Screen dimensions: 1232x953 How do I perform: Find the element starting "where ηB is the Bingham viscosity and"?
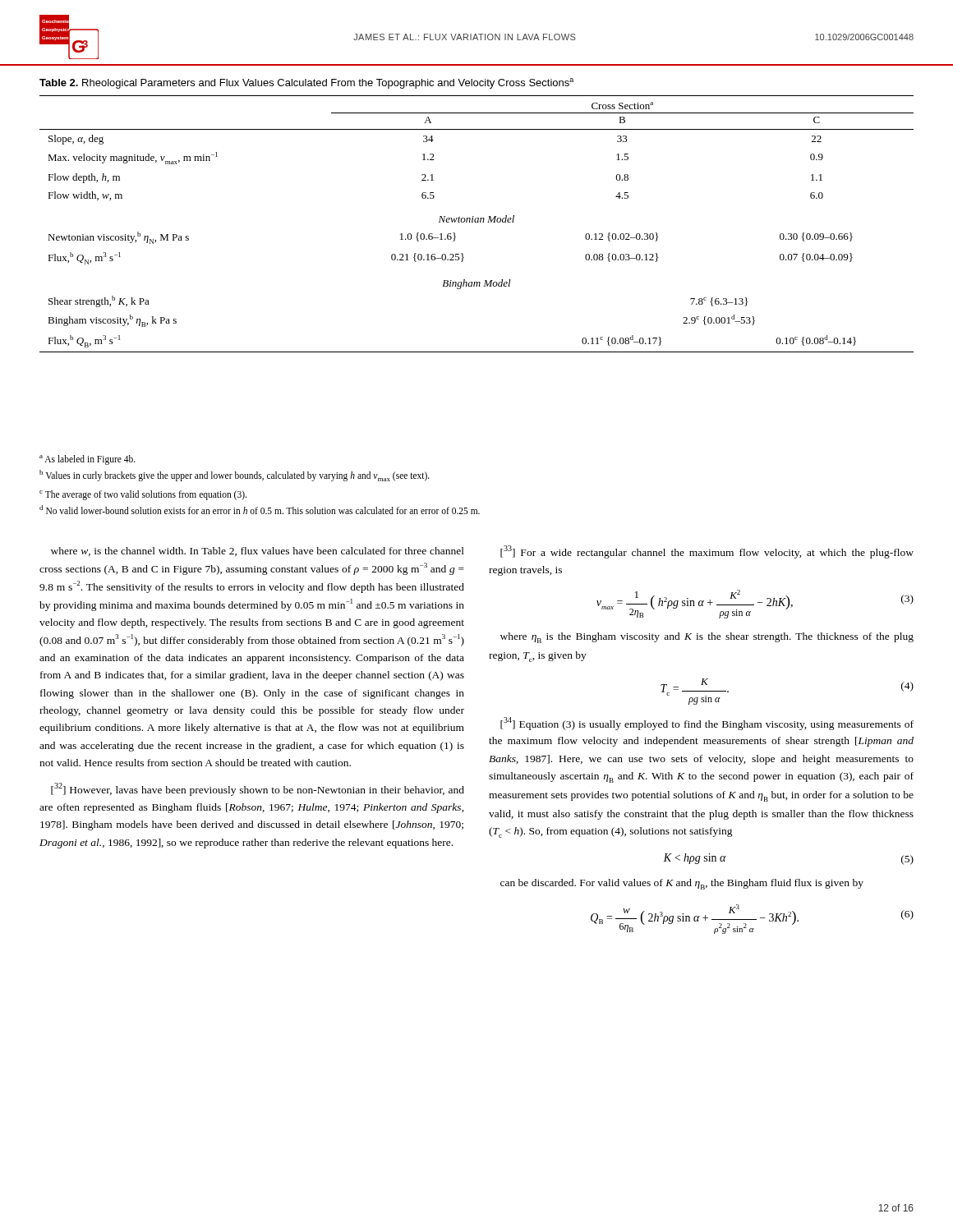(701, 647)
